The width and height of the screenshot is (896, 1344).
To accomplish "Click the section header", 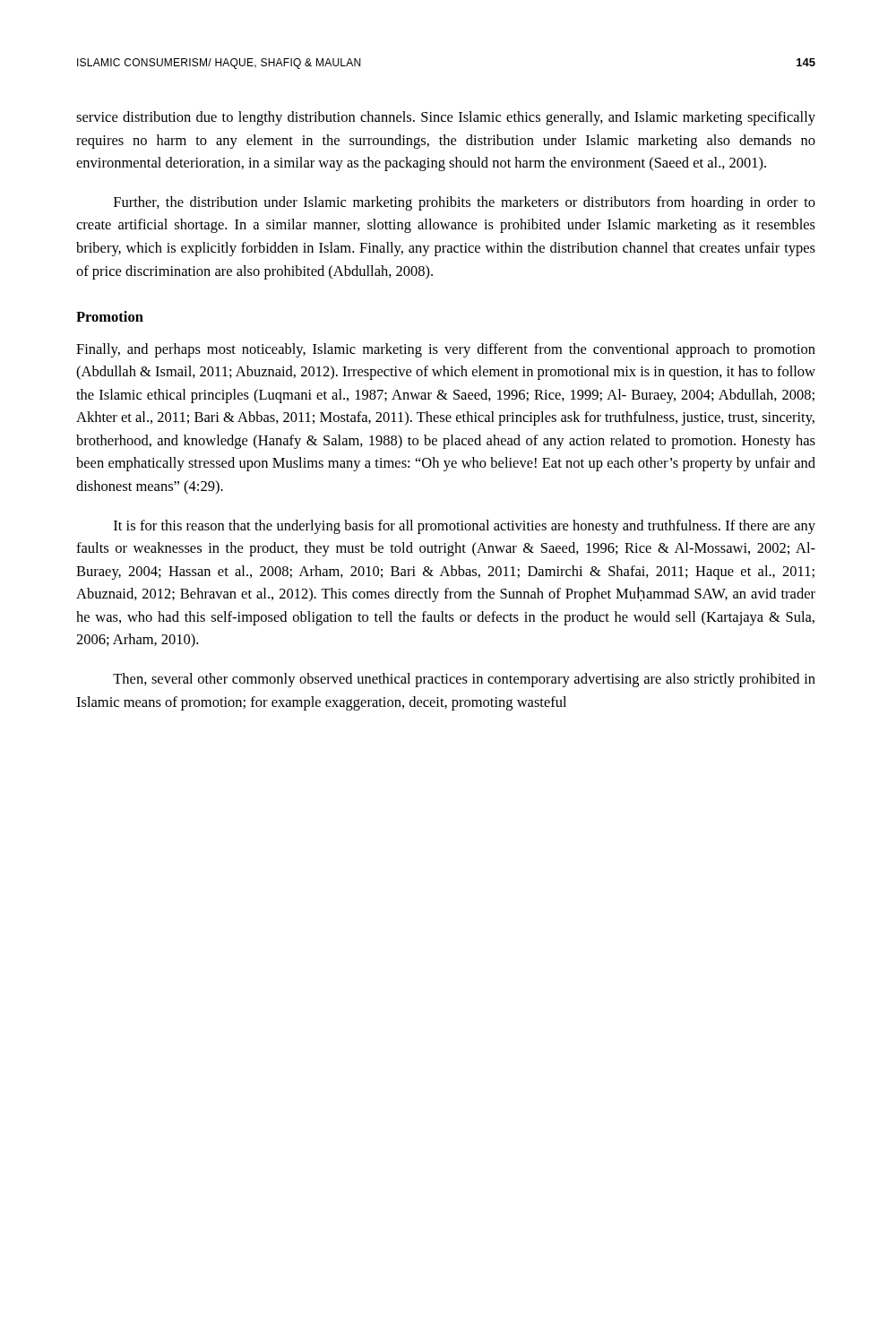I will click(110, 317).
